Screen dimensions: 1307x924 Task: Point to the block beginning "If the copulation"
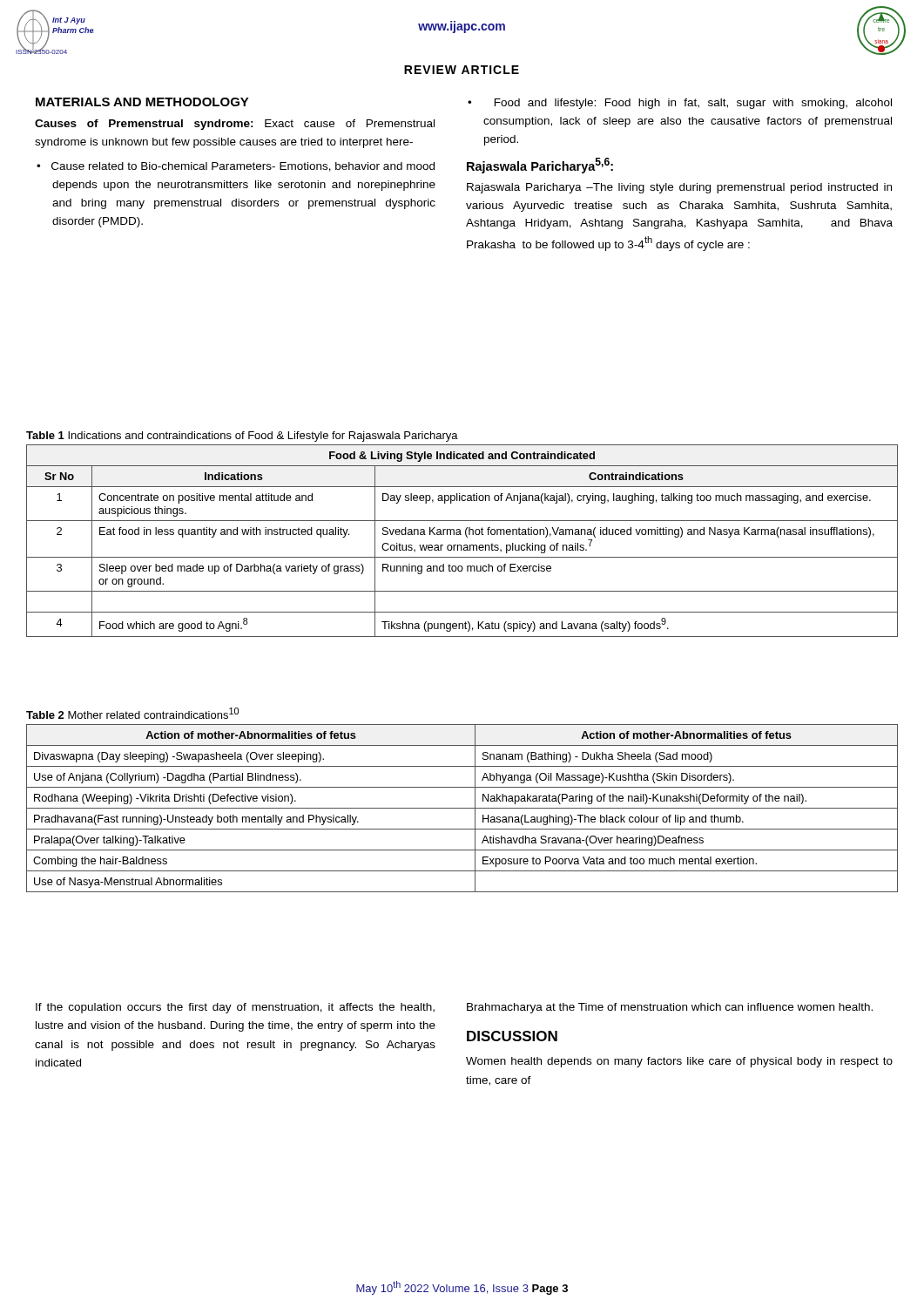(235, 1035)
